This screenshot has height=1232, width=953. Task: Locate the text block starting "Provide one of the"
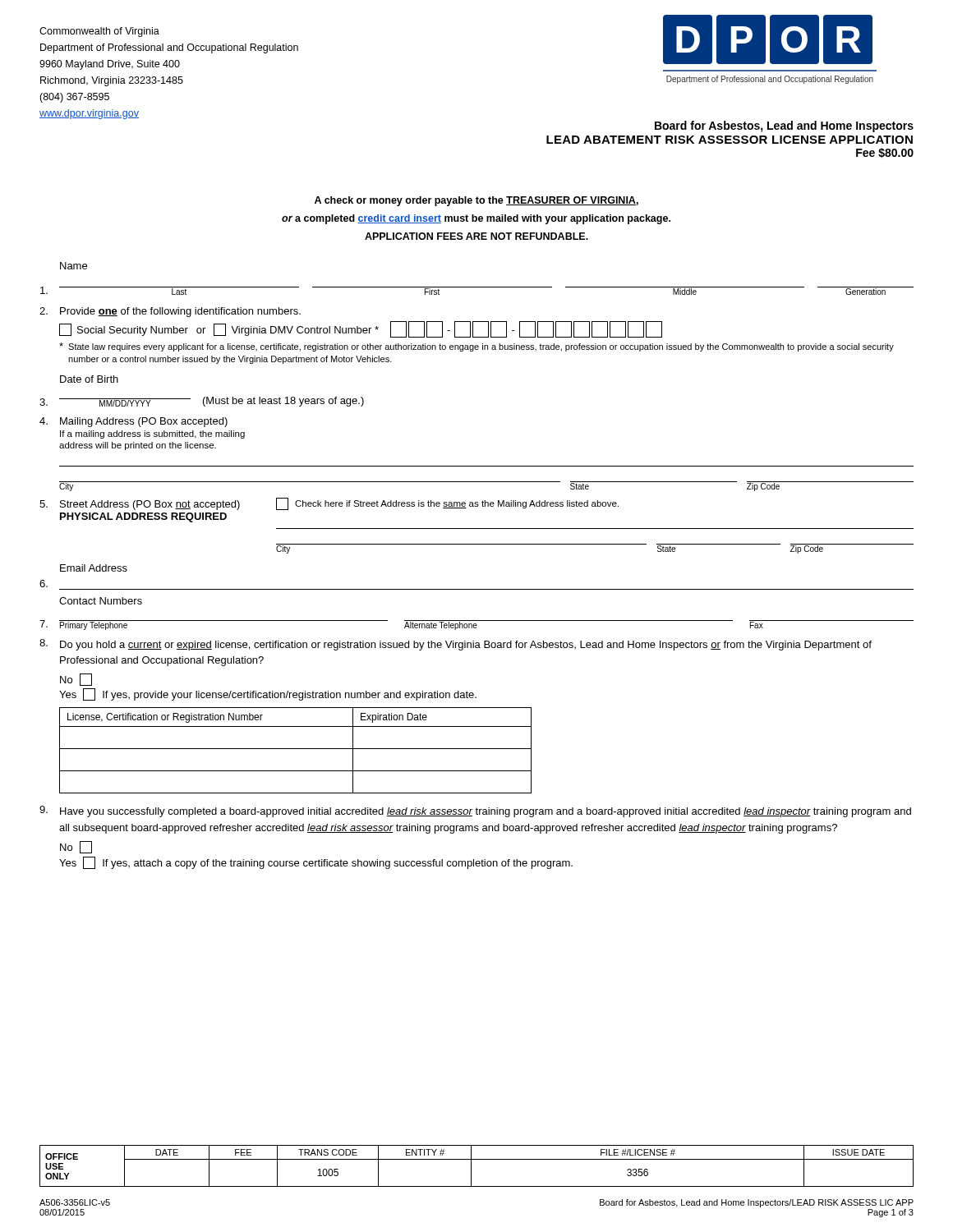[476, 335]
